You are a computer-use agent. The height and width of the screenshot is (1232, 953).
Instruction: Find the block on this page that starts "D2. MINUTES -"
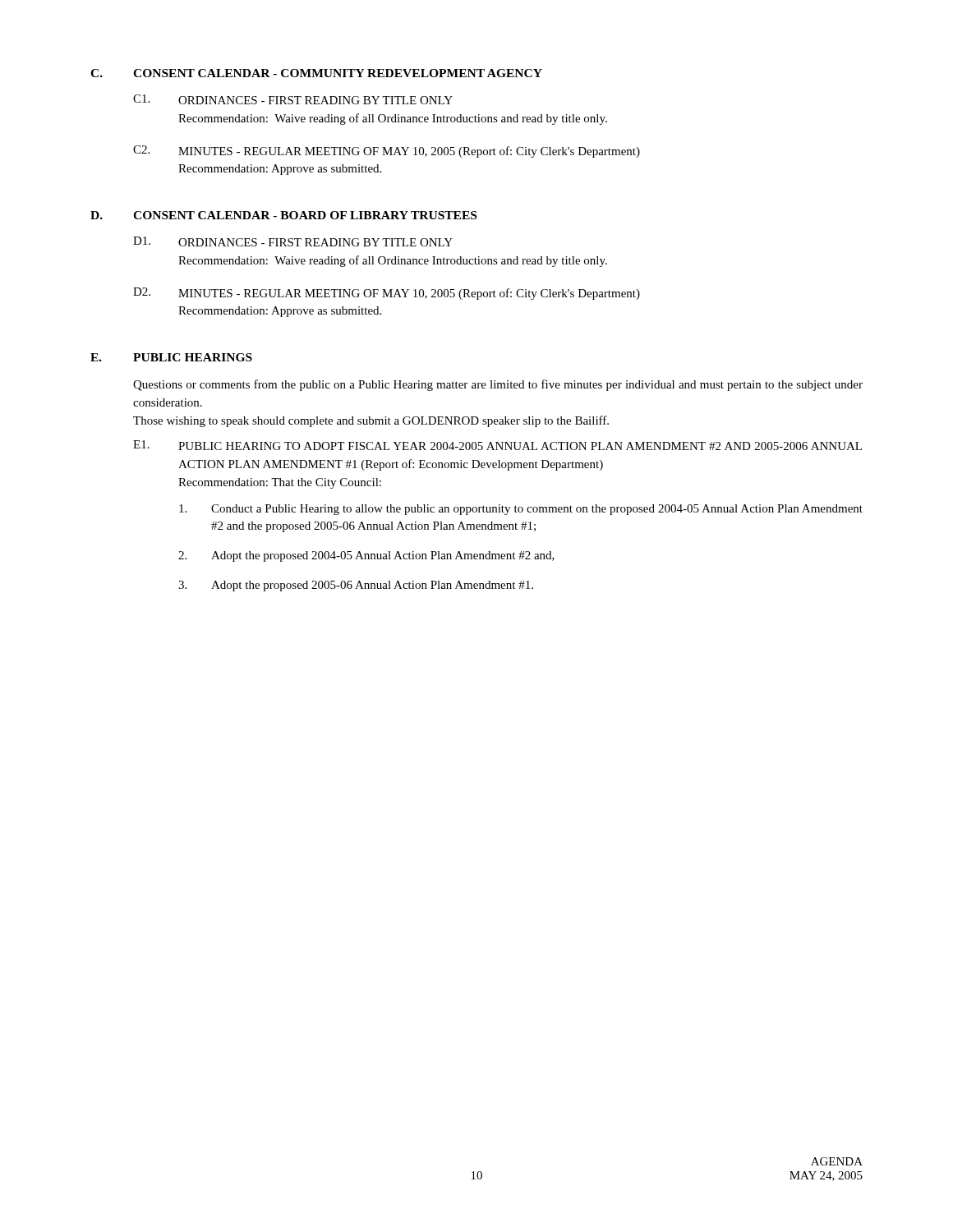click(x=498, y=302)
